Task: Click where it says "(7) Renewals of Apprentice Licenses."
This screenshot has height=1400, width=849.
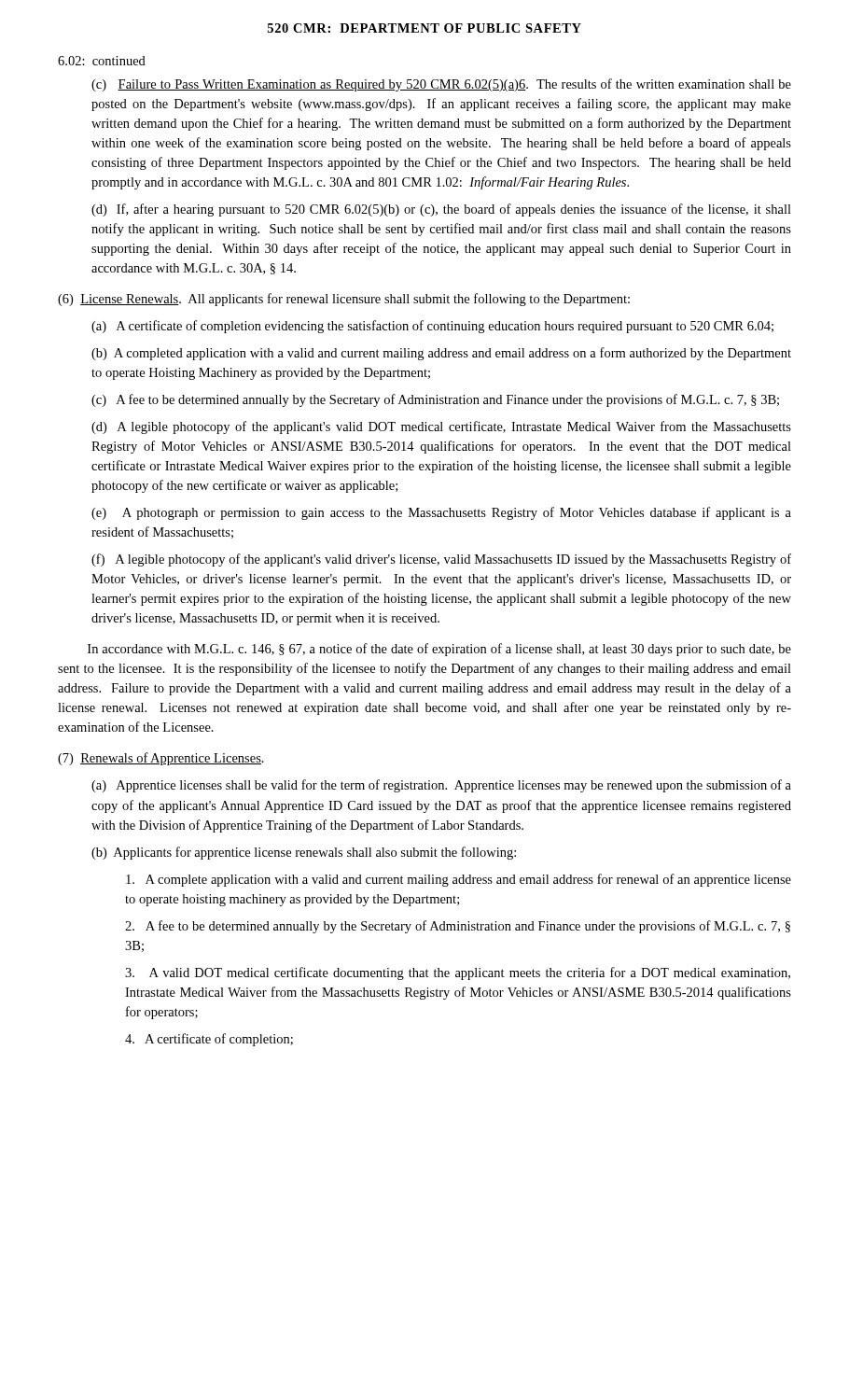Action: 161,759
